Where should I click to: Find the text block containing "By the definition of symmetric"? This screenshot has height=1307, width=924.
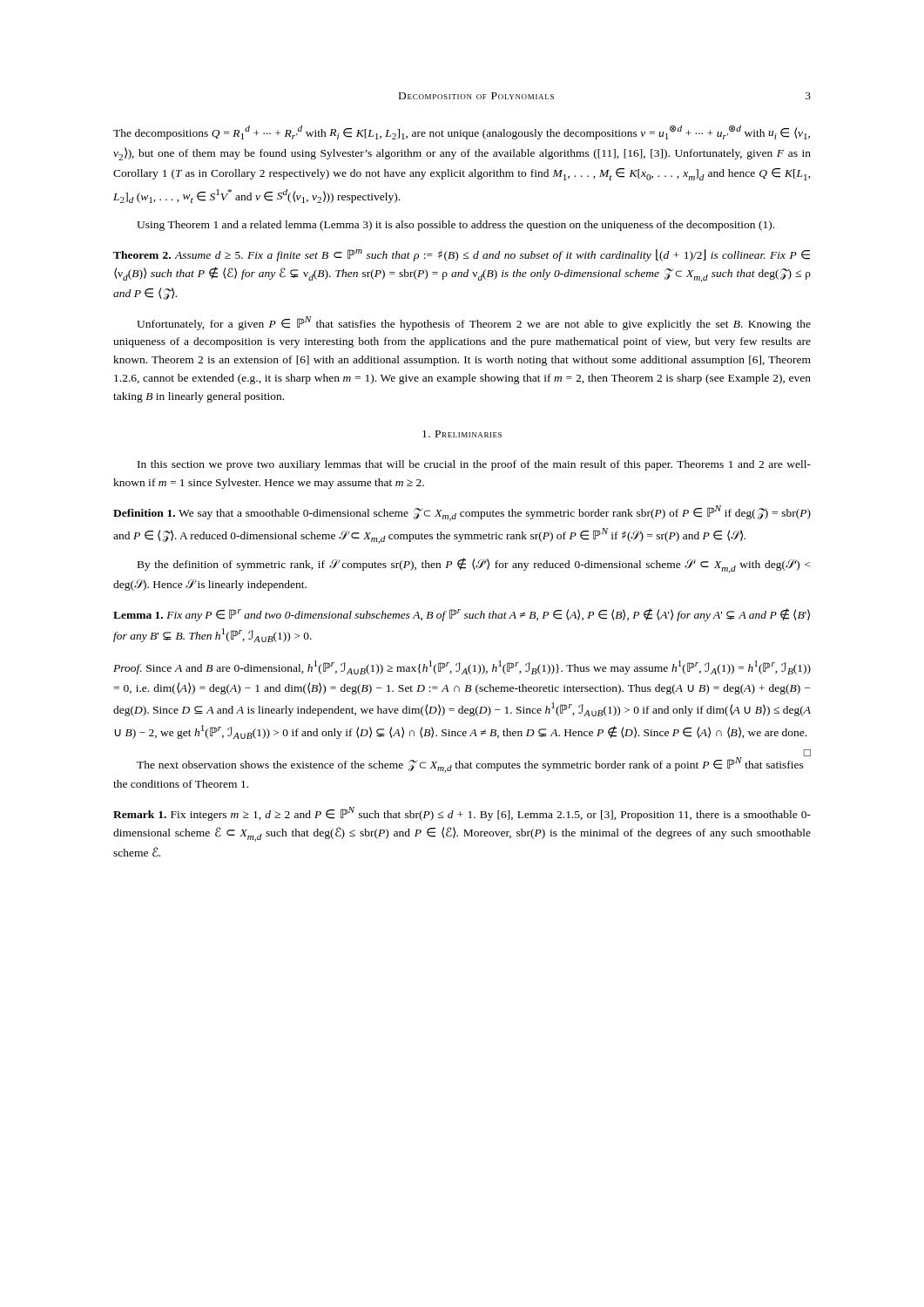click(x=462, y=575)
